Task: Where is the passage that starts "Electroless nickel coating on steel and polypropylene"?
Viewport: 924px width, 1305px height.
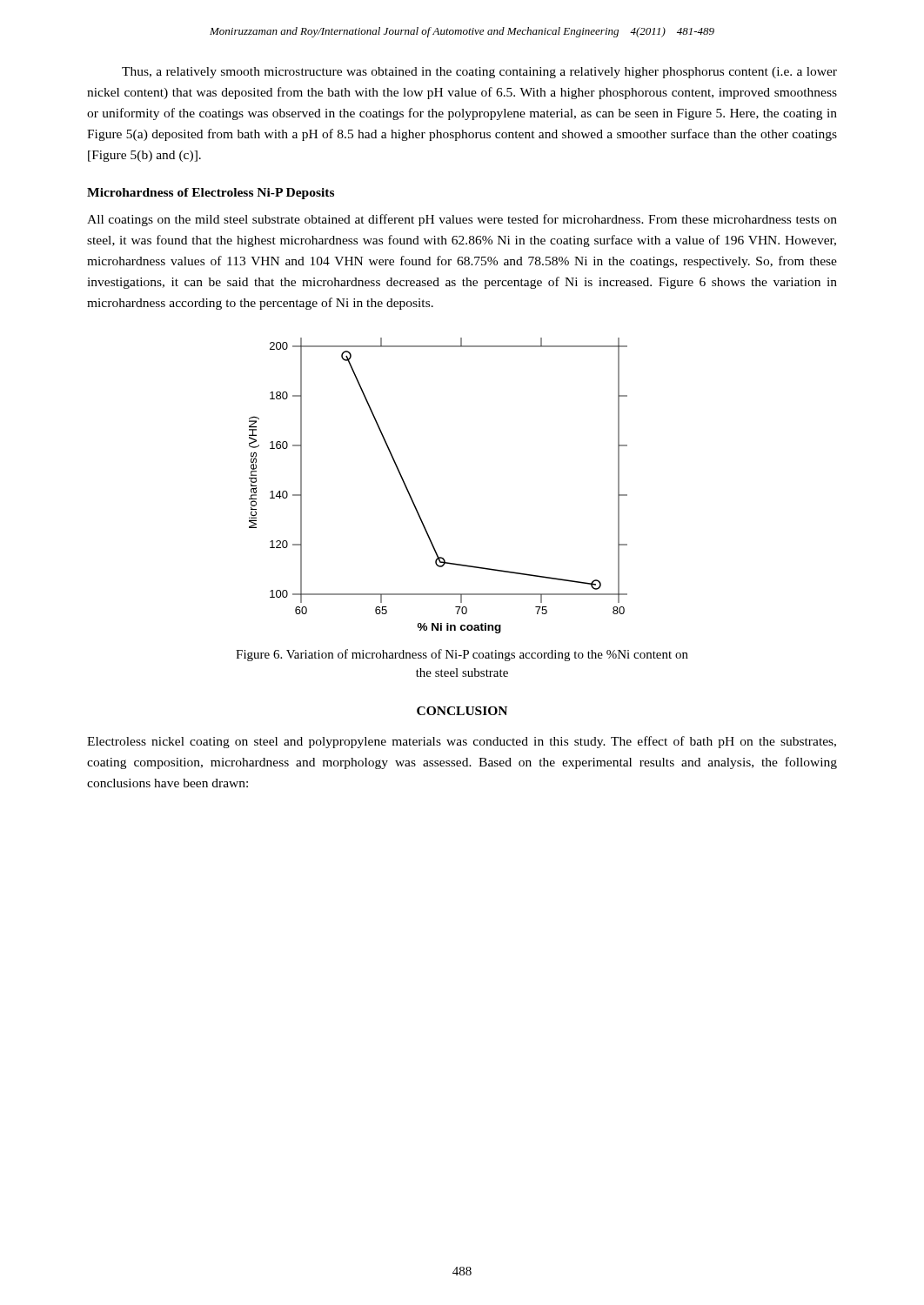Action: click(462, 762)
